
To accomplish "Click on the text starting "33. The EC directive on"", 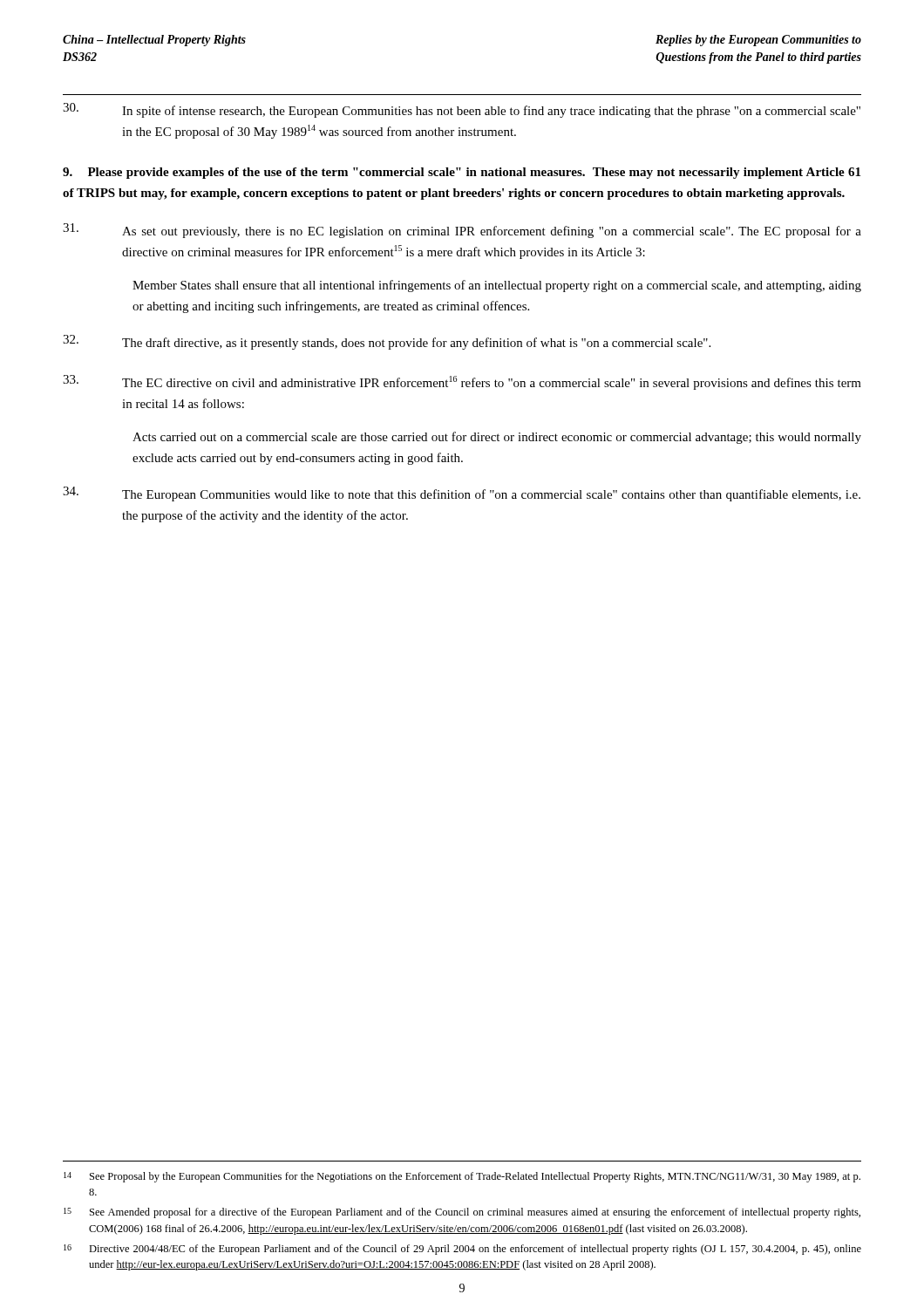I will pos(462,393).
